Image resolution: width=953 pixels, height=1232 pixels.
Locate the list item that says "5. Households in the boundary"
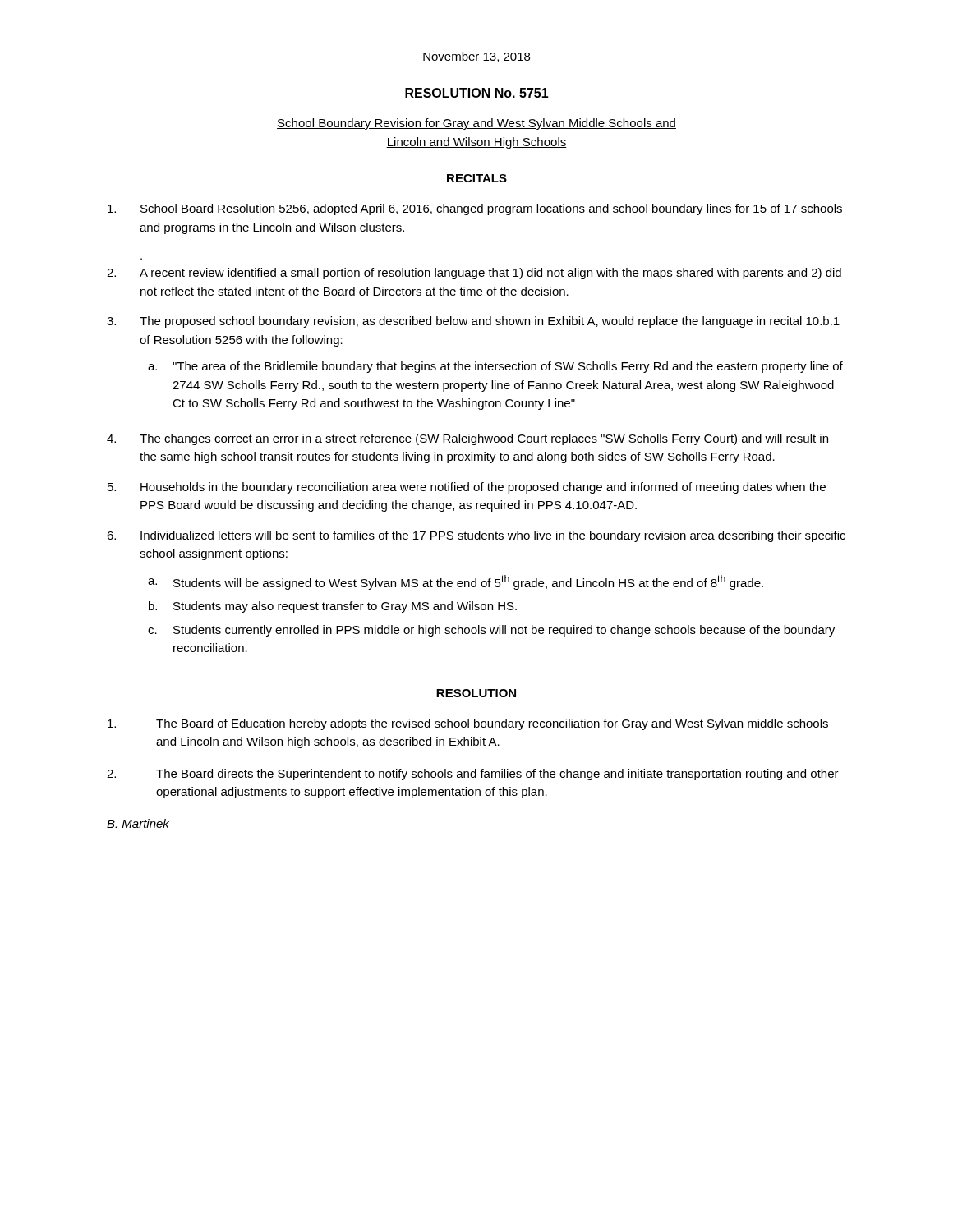coord(476,496)
